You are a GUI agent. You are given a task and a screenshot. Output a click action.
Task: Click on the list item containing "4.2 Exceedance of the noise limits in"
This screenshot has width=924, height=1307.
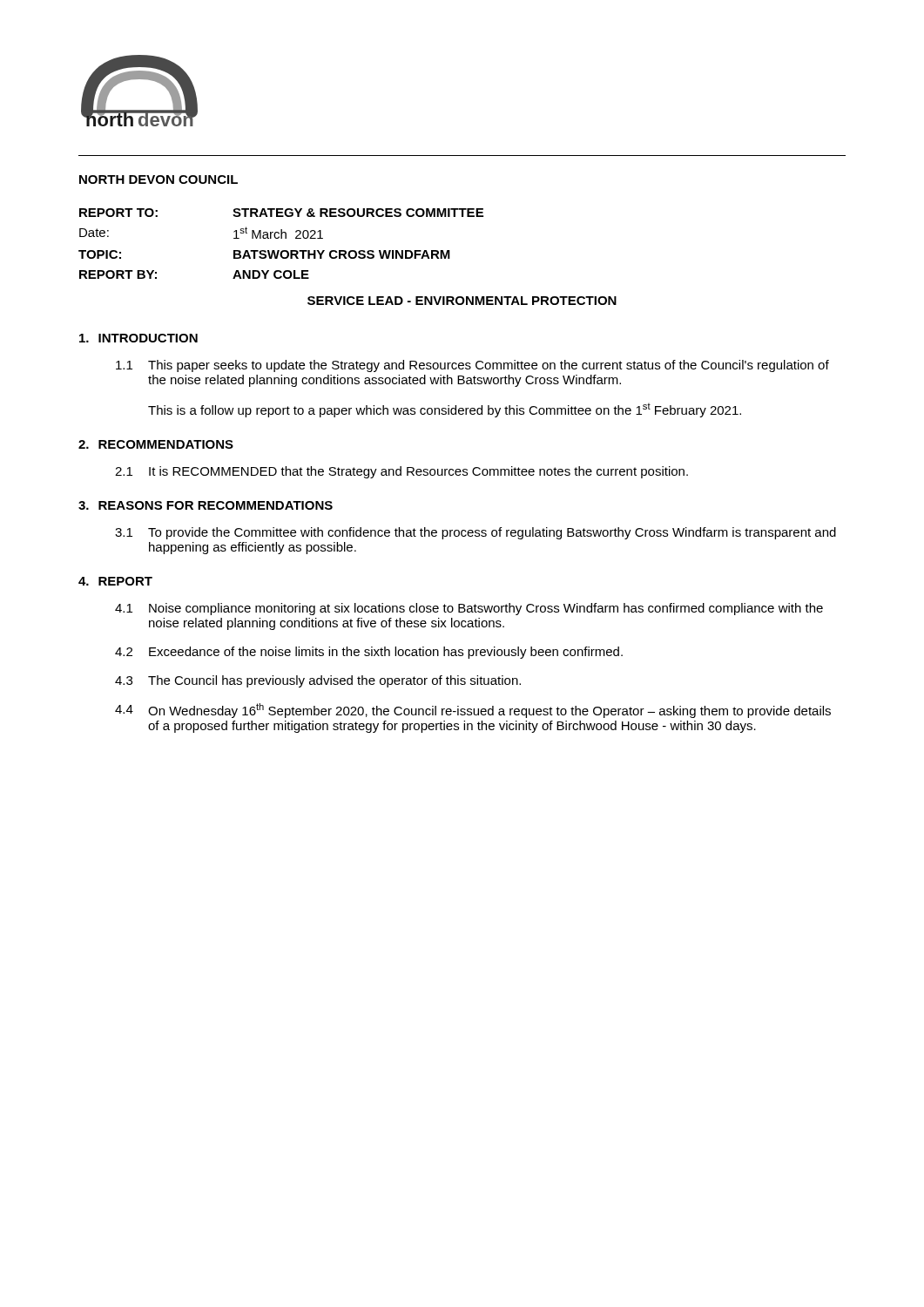pos(369,651)
